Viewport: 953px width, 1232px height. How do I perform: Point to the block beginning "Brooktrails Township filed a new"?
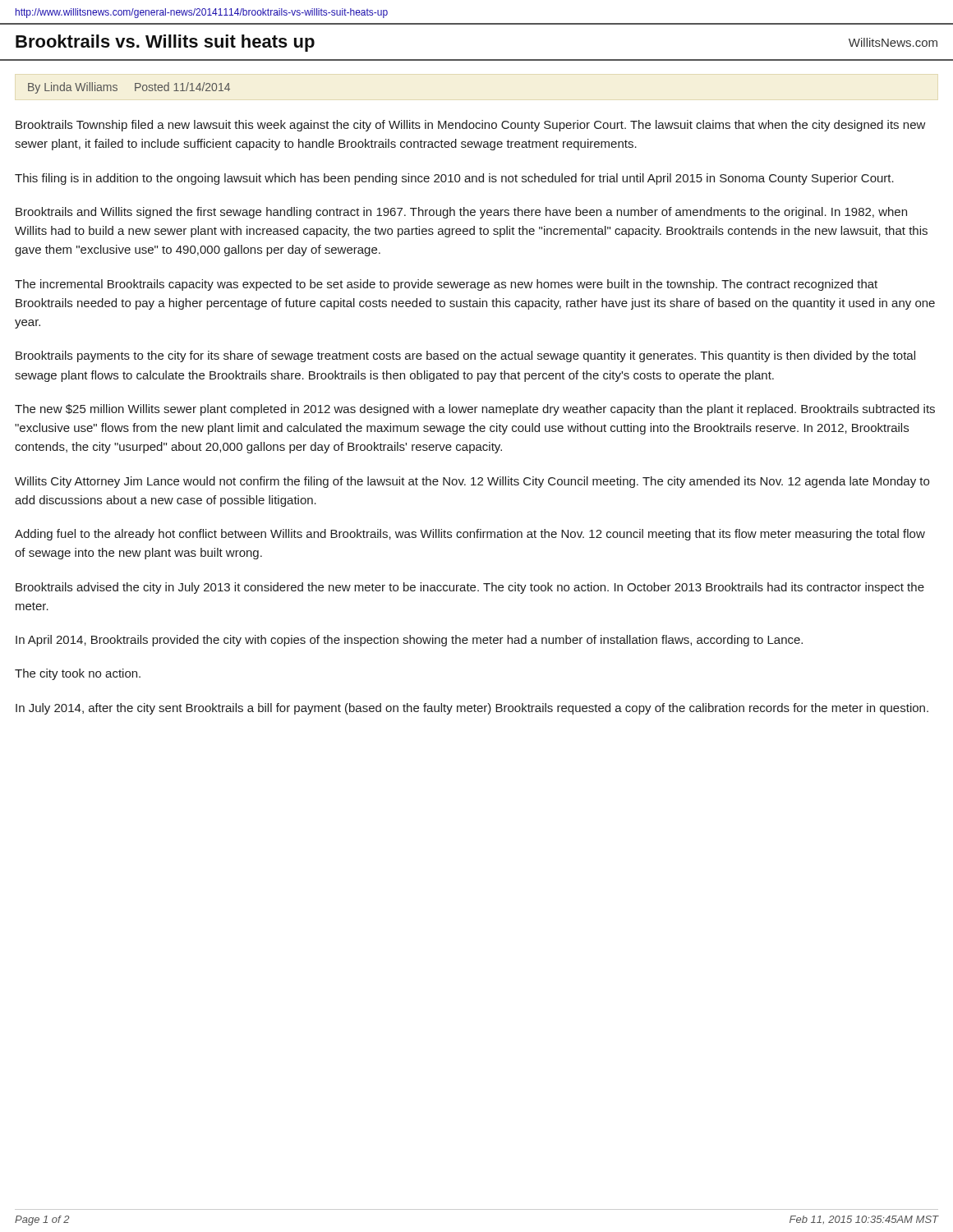click(470, 134)
